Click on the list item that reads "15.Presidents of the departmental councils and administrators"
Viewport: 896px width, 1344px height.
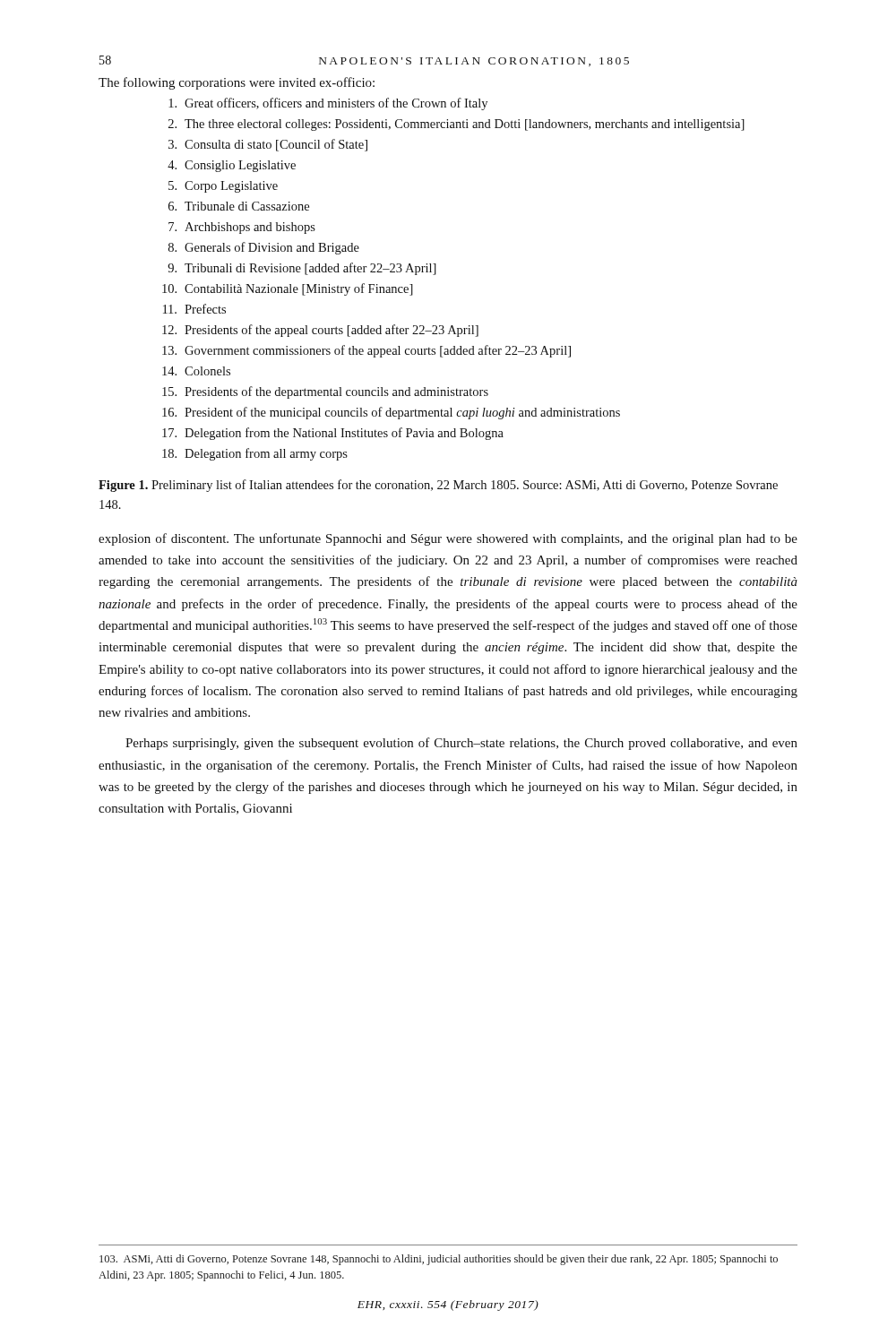click(475, 392)
